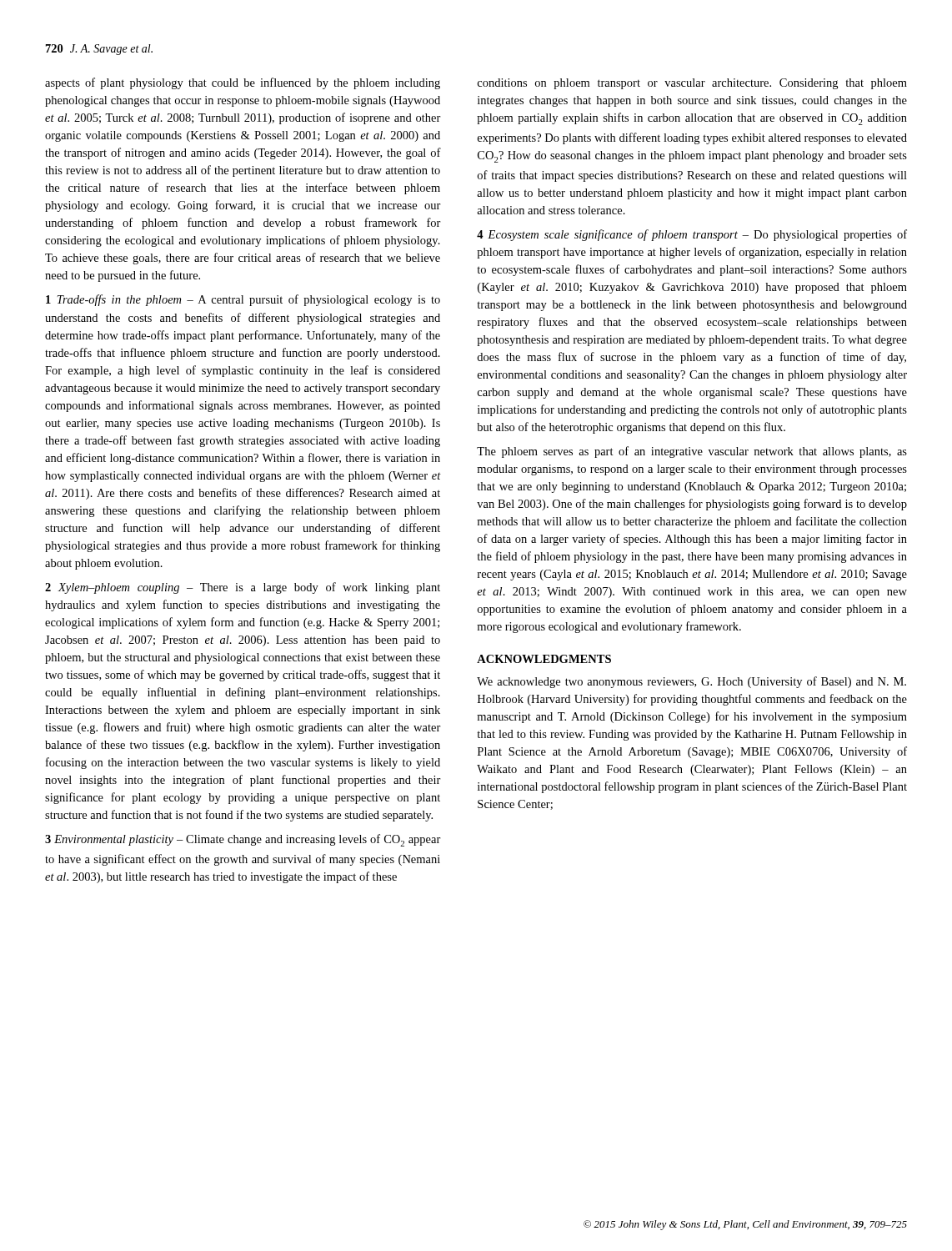Click on the block starting "We acknowledge two anonymous reviewers, G."
The height and width of the screenshot is (1251, 952).
(692, 743)
